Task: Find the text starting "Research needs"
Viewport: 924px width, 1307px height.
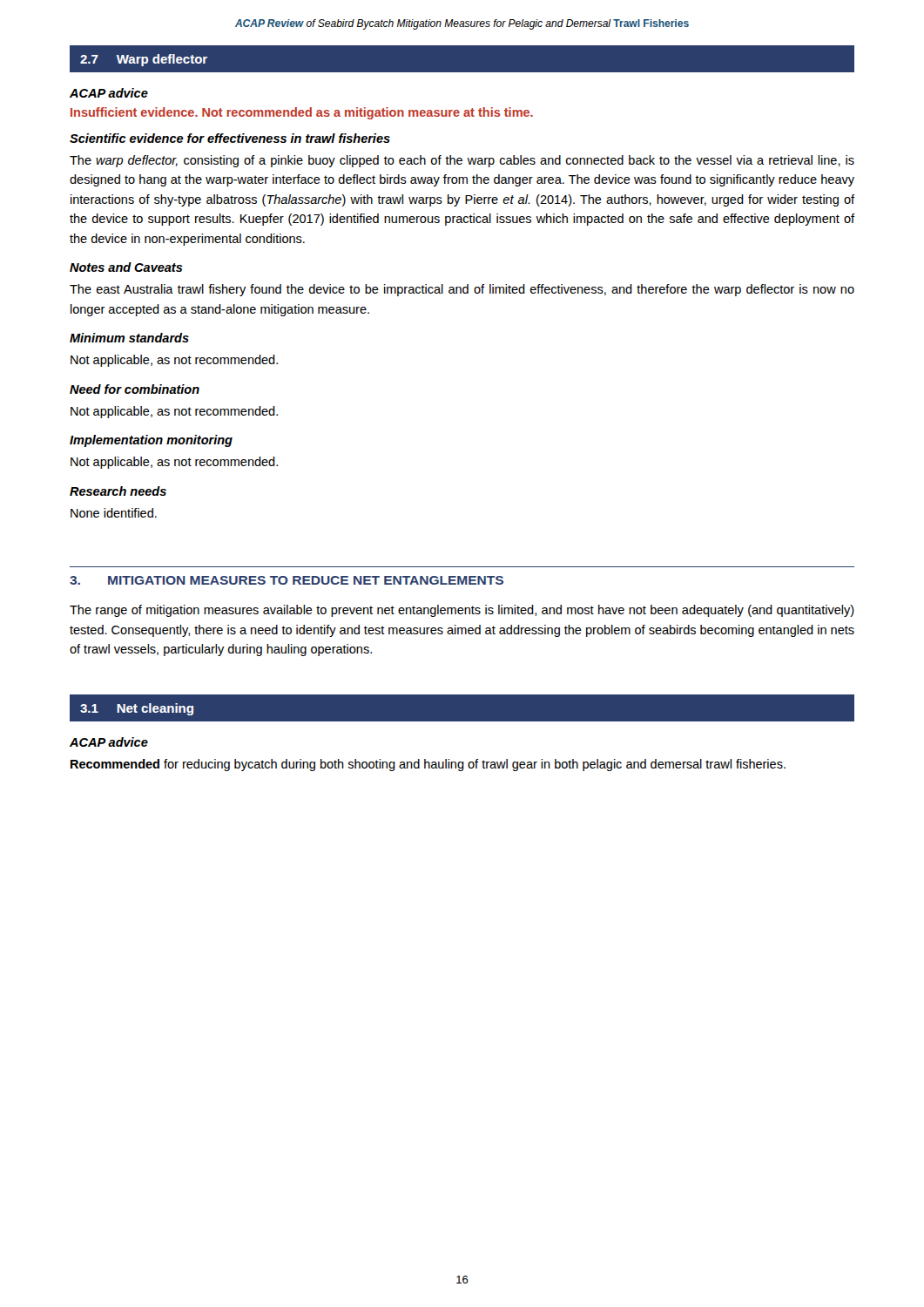Action: pos(118,491)
